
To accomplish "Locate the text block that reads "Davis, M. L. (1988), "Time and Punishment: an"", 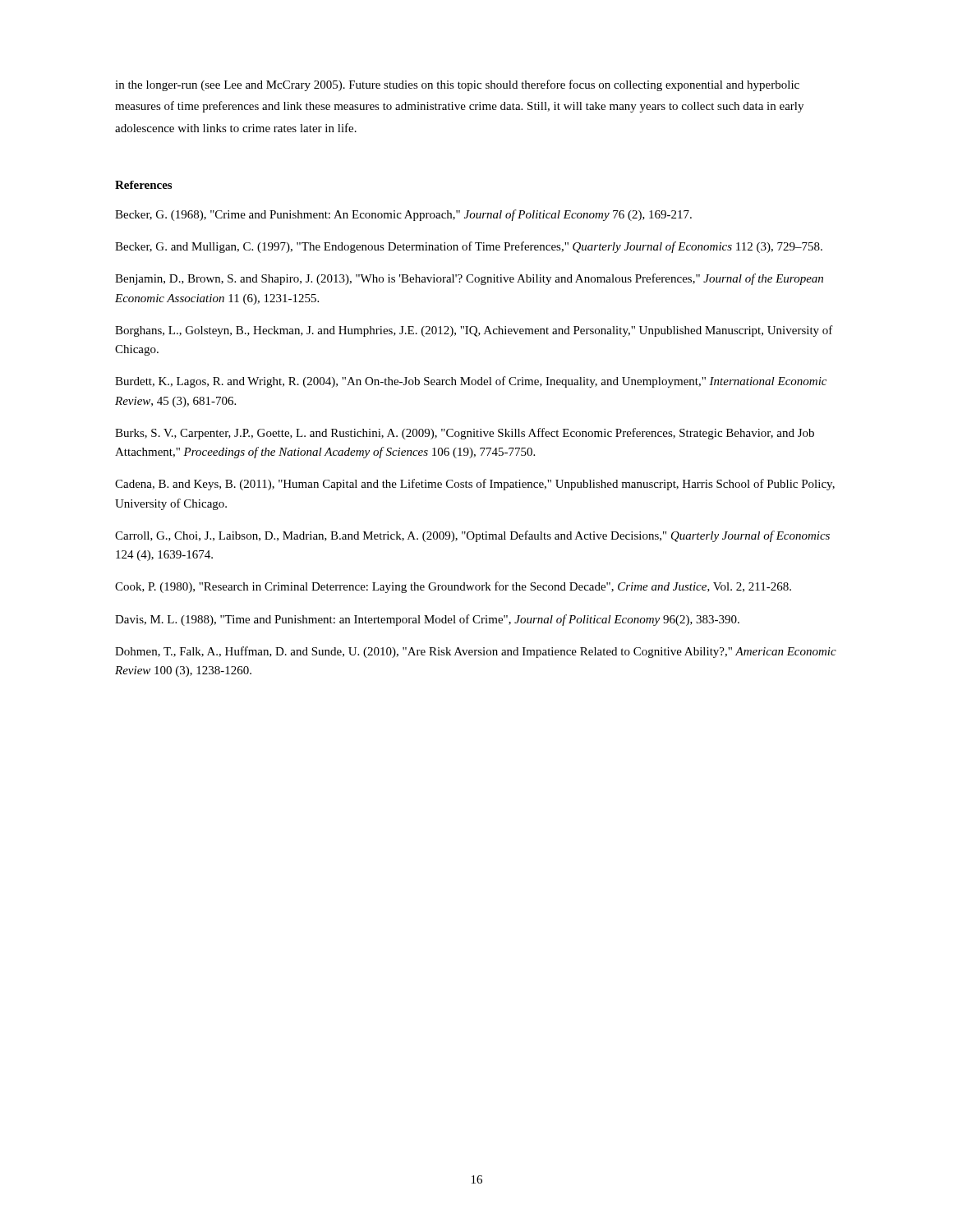I will [428, 619].
